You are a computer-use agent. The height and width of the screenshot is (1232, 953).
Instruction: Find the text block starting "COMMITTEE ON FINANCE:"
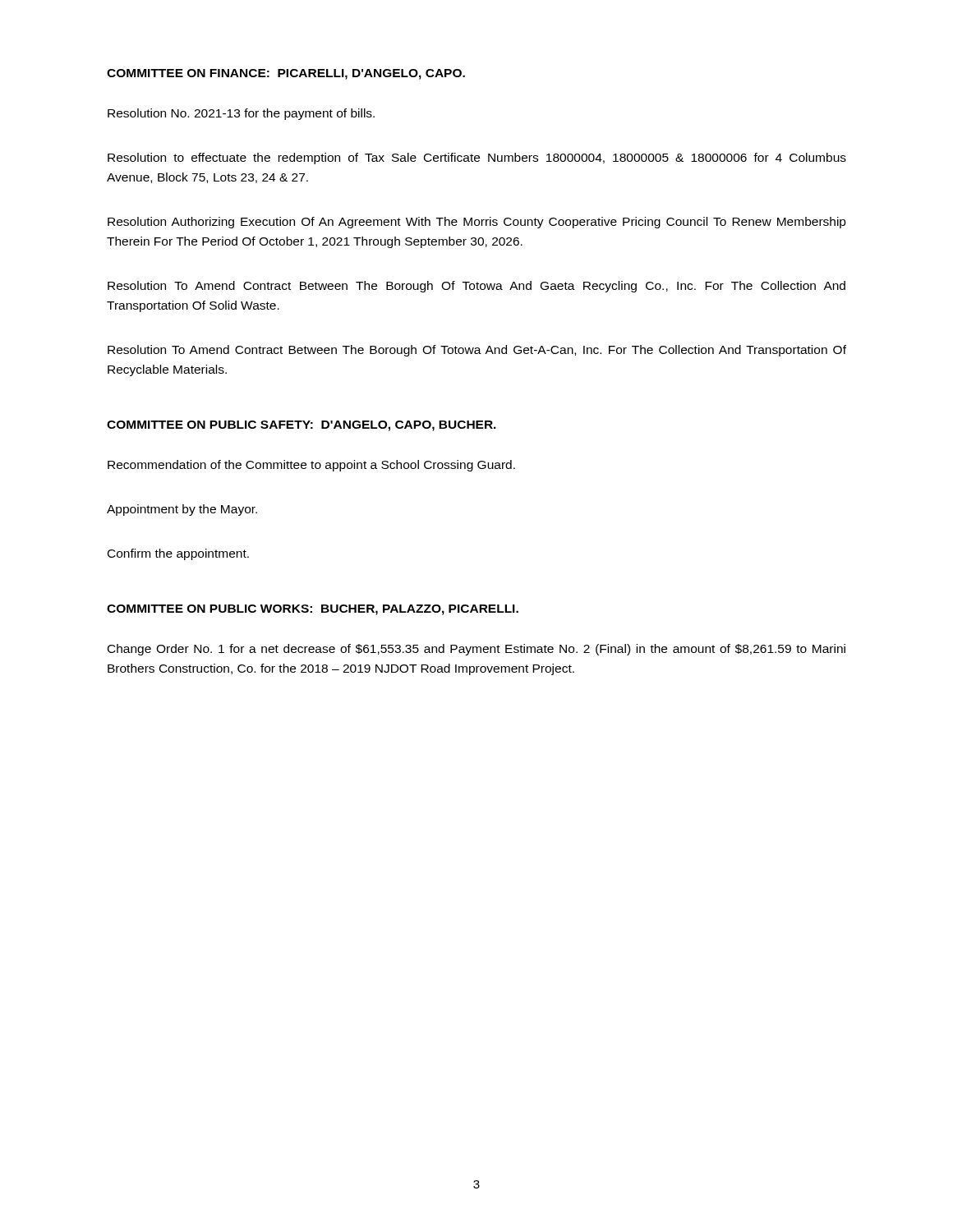pyautogui.click(x=286, y=73)
